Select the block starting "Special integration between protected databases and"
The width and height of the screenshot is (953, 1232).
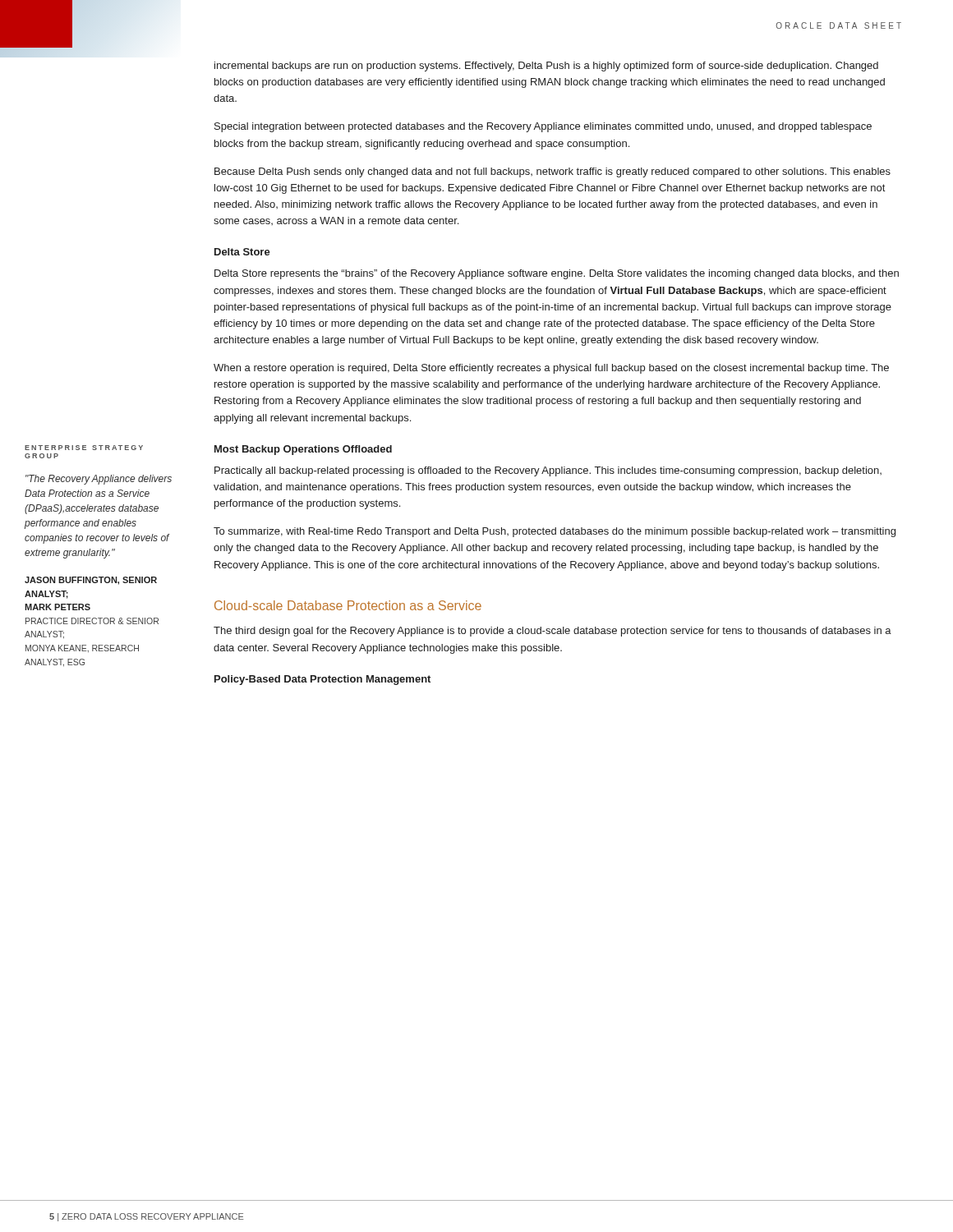click(x=559, y=135)
